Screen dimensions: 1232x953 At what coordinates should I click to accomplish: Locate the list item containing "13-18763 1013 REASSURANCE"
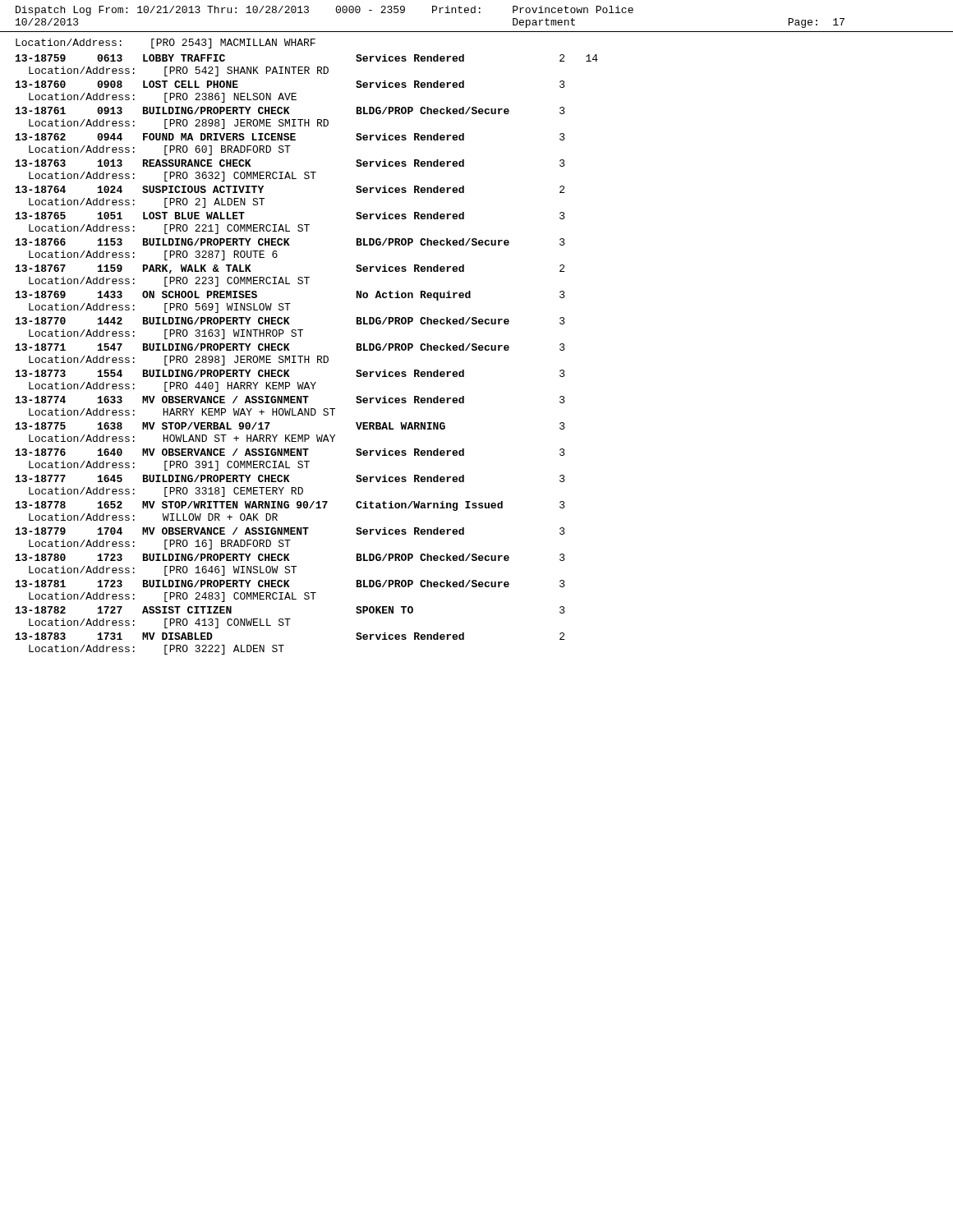[290, 170]
